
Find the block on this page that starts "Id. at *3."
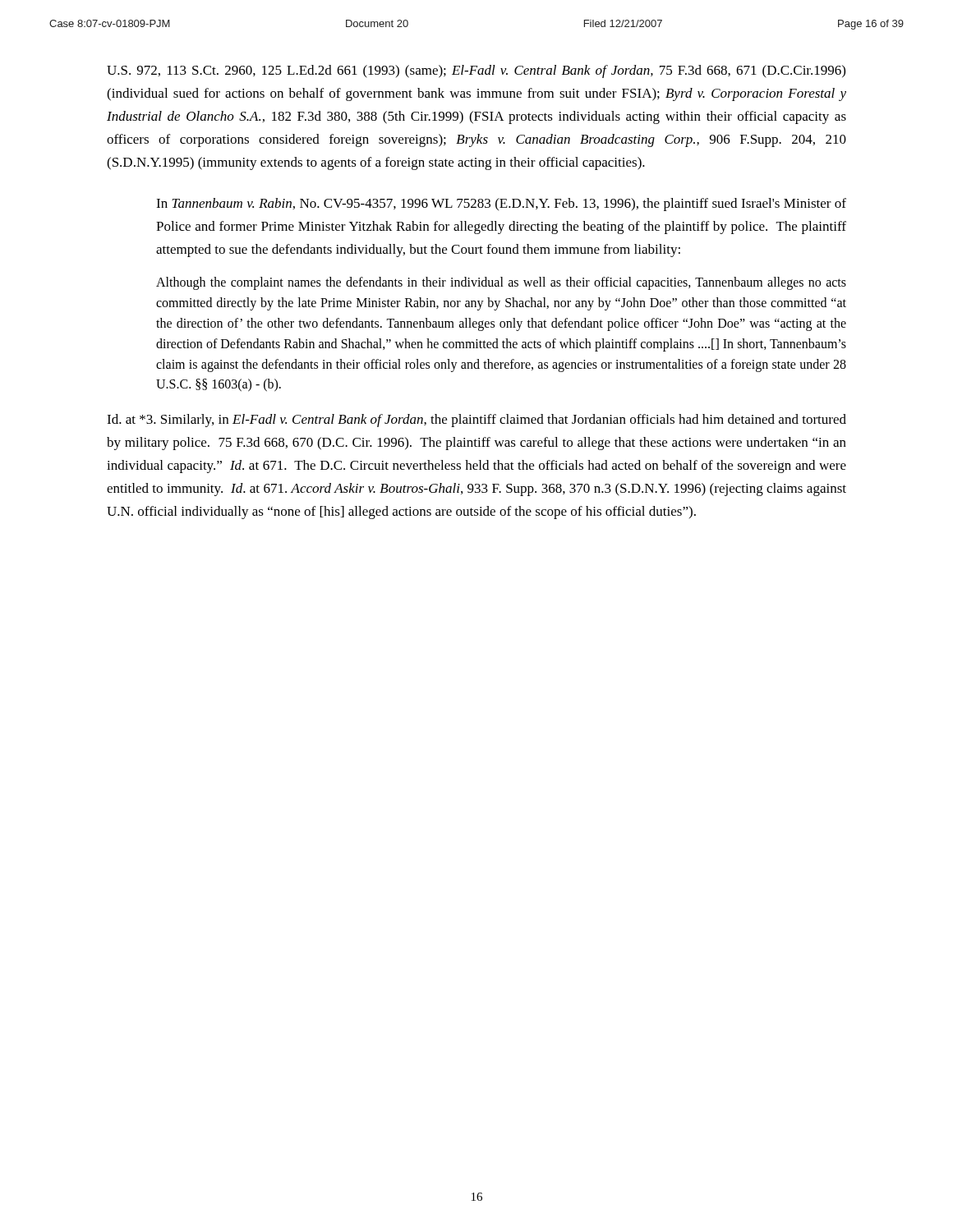click(x=476, y=466)
